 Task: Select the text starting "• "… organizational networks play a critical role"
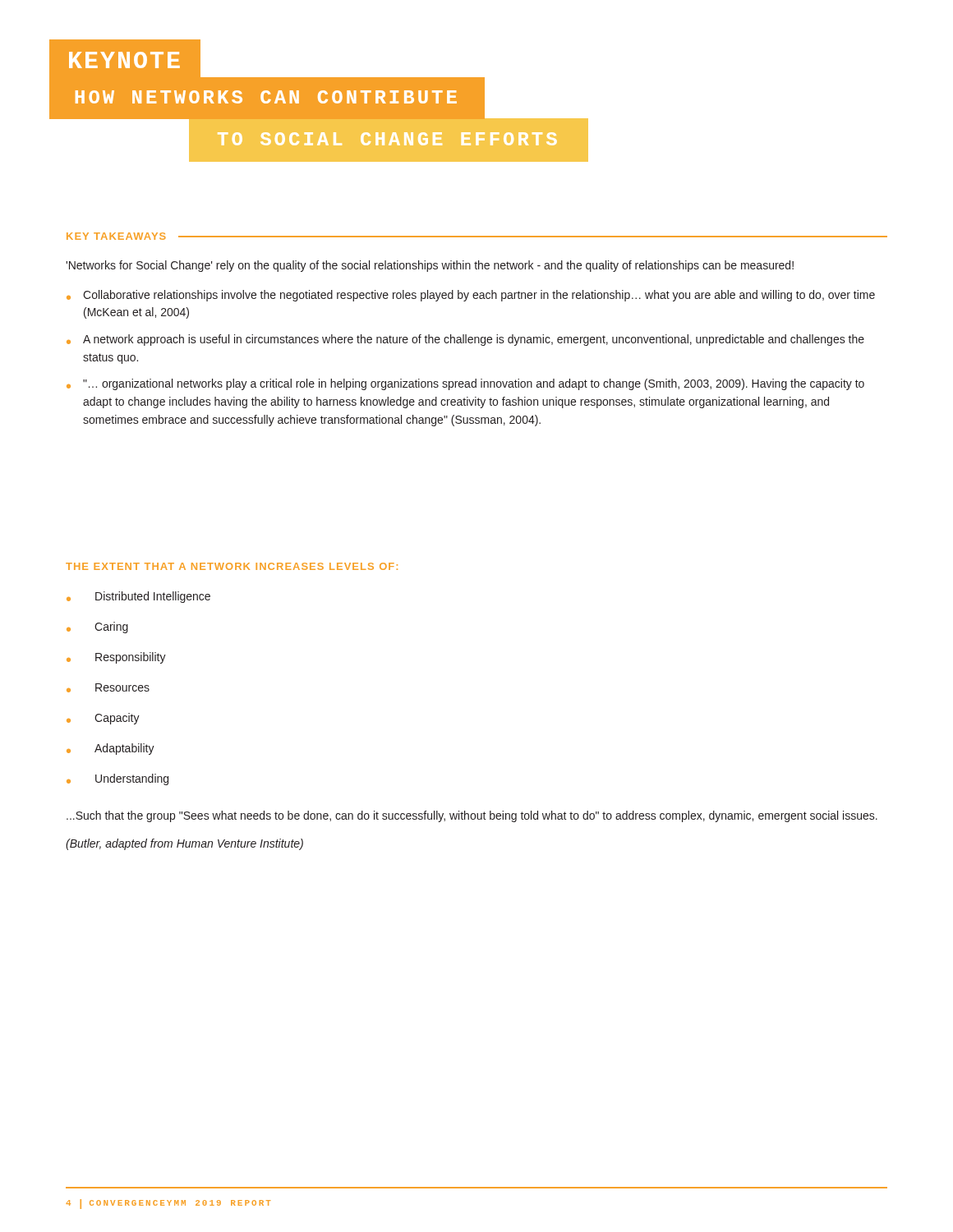click(476, 402)
